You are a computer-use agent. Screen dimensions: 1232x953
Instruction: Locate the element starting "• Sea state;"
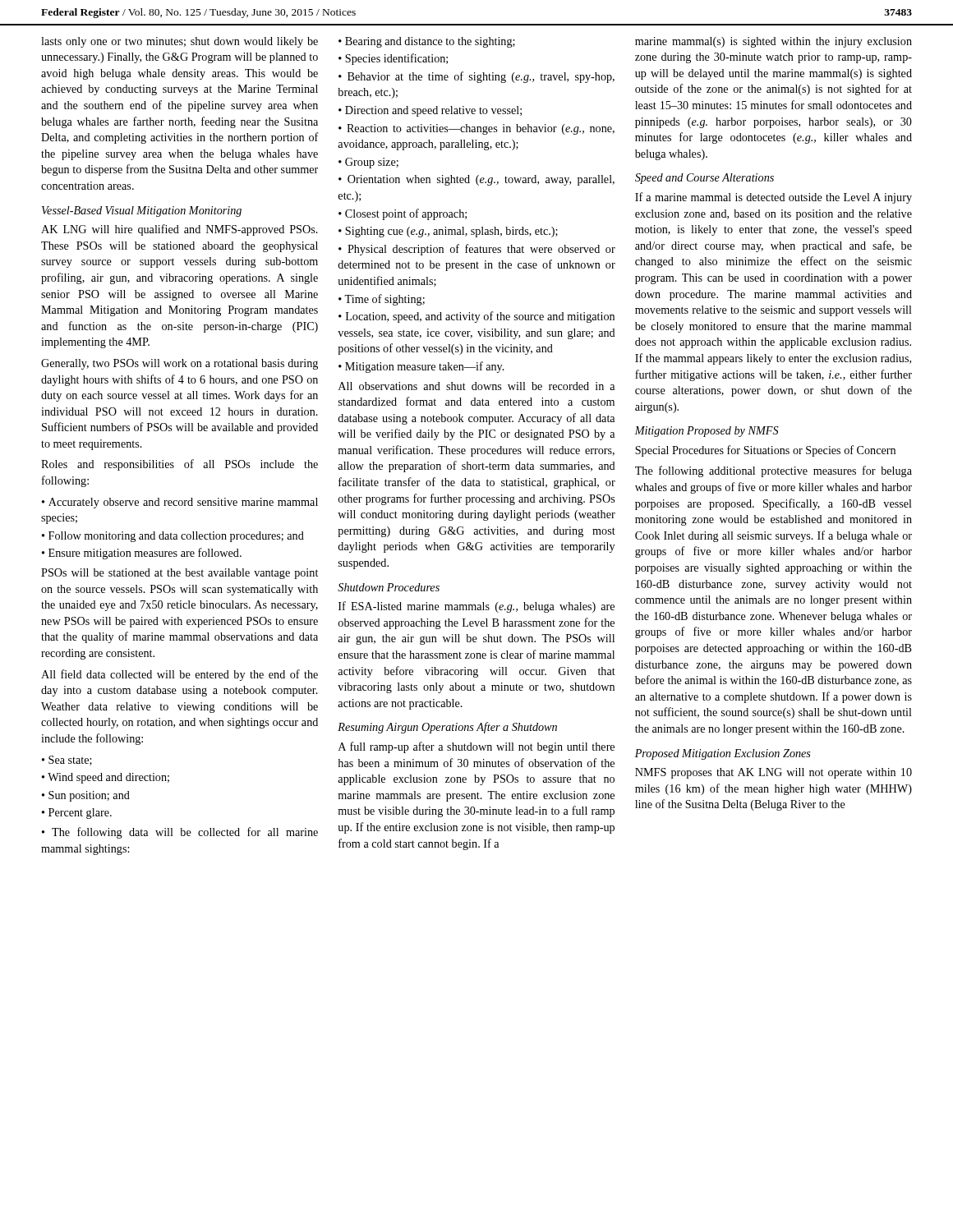(x=67, y=761)
